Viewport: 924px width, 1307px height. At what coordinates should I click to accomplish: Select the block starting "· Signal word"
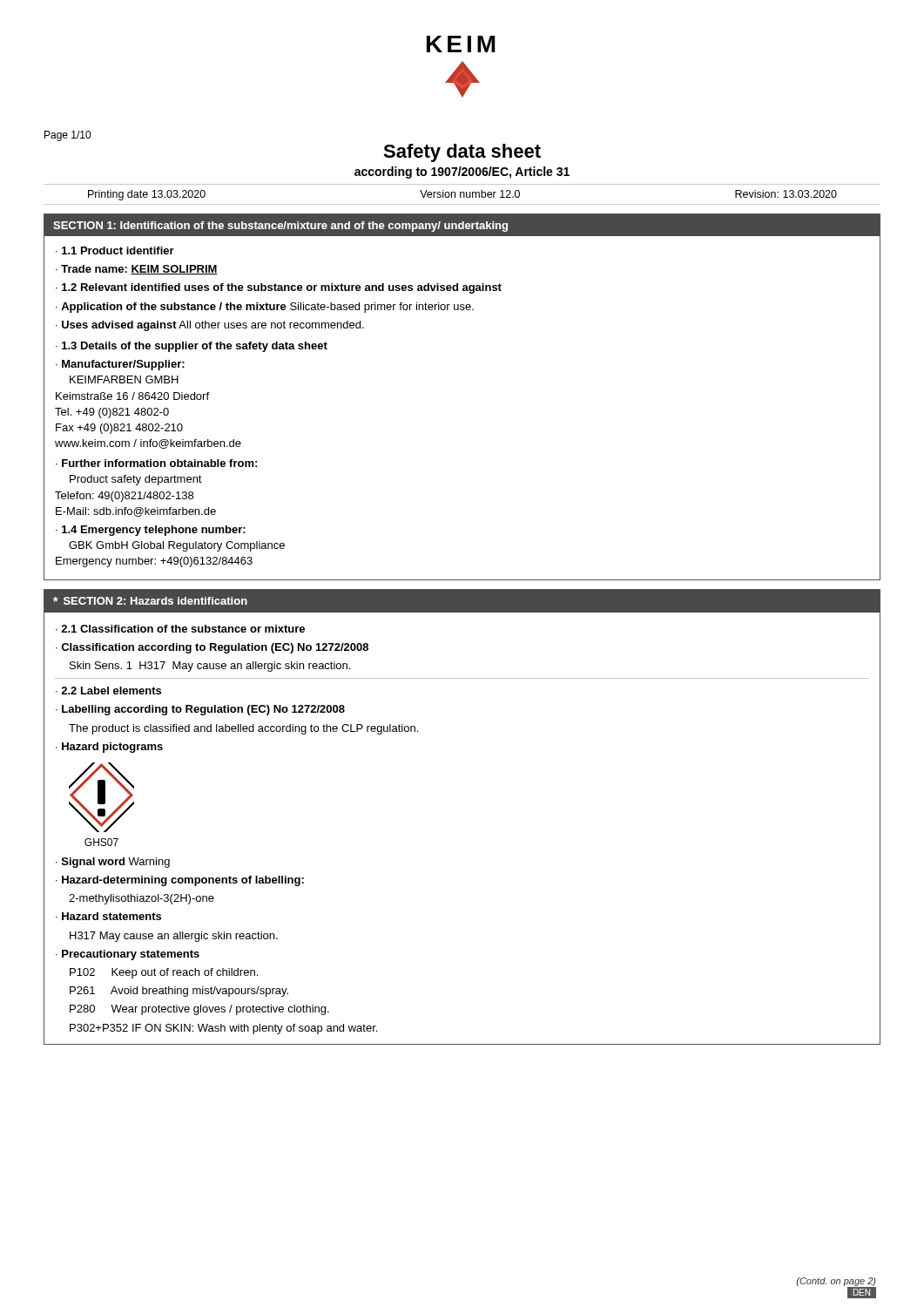[x=113, y=861]
